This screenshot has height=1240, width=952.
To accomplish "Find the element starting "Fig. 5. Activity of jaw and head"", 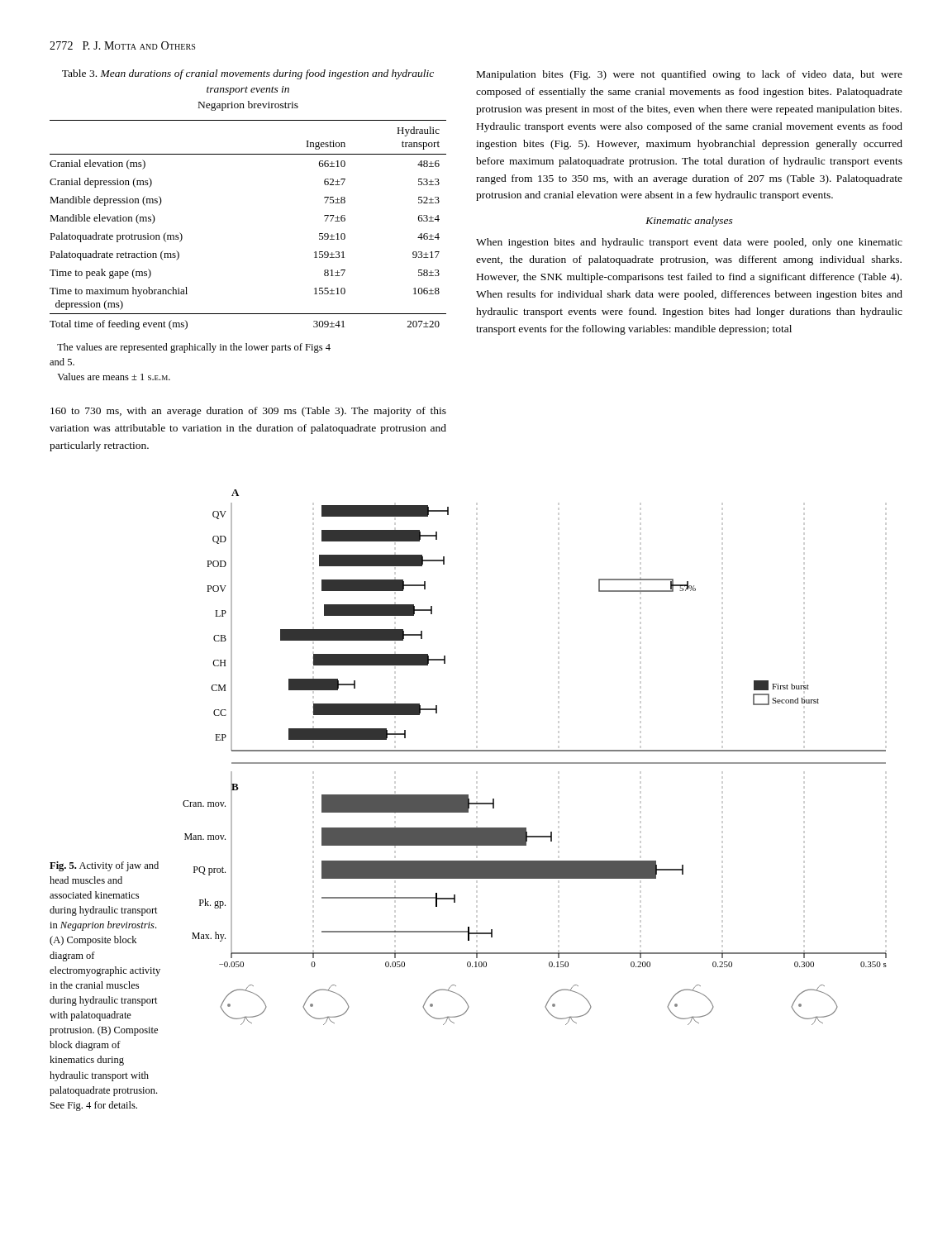I will (105, 985).
